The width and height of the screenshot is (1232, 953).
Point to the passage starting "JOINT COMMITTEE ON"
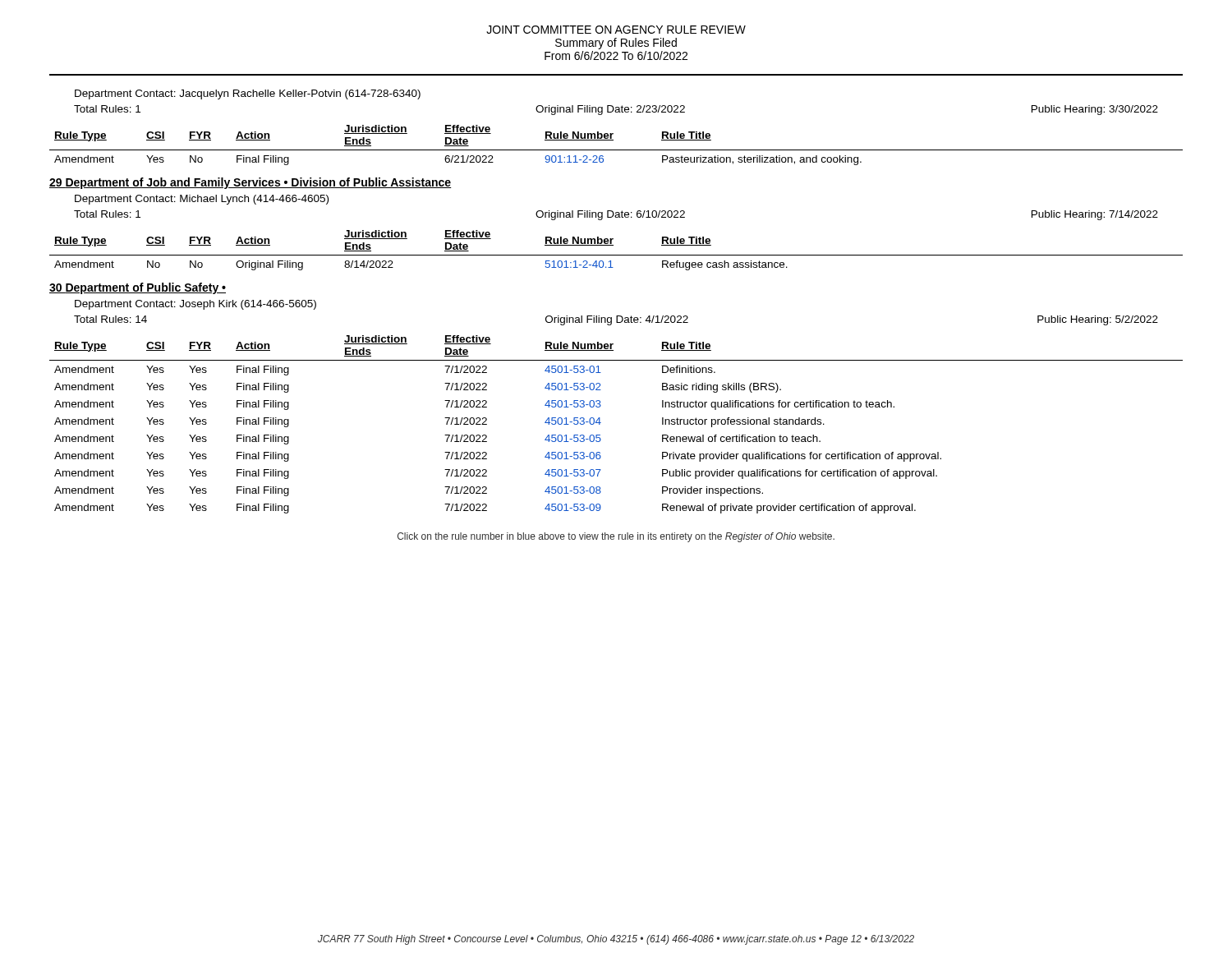click(x=616, y=43)
